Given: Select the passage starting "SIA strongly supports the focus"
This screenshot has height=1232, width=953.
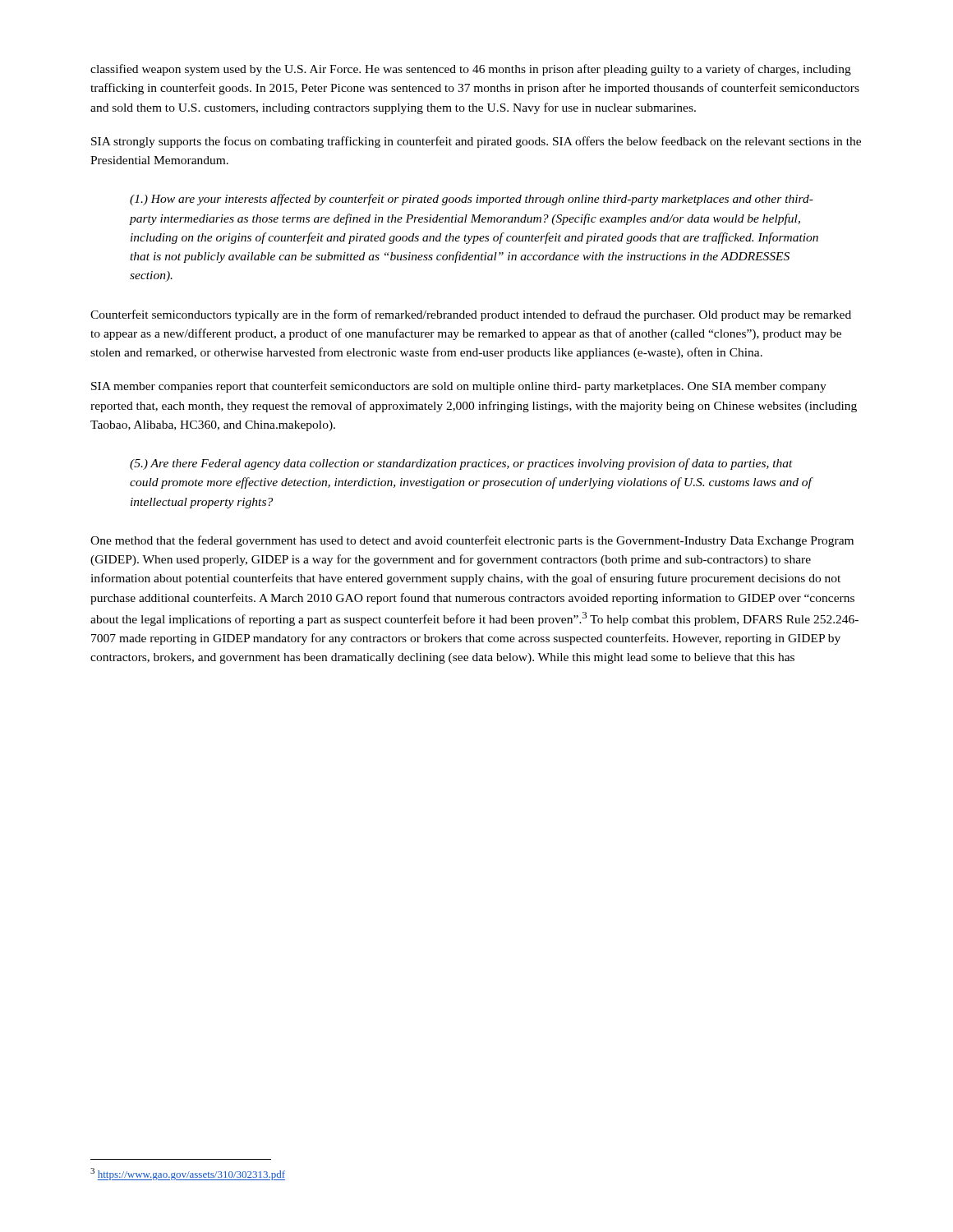Looking at the screenshot, I should pos(476,150).
